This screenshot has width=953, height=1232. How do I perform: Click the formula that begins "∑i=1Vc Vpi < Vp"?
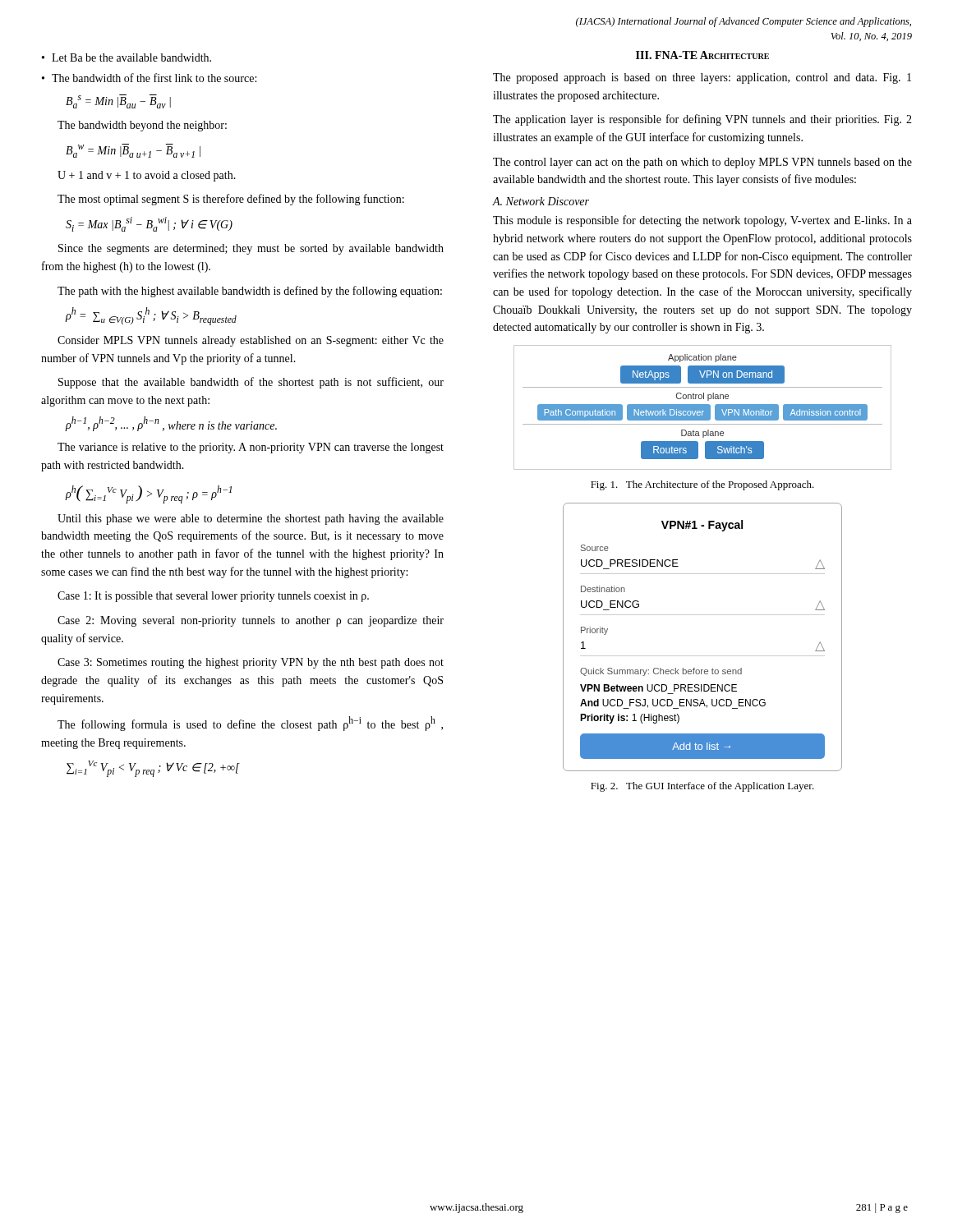pos(153,768)
